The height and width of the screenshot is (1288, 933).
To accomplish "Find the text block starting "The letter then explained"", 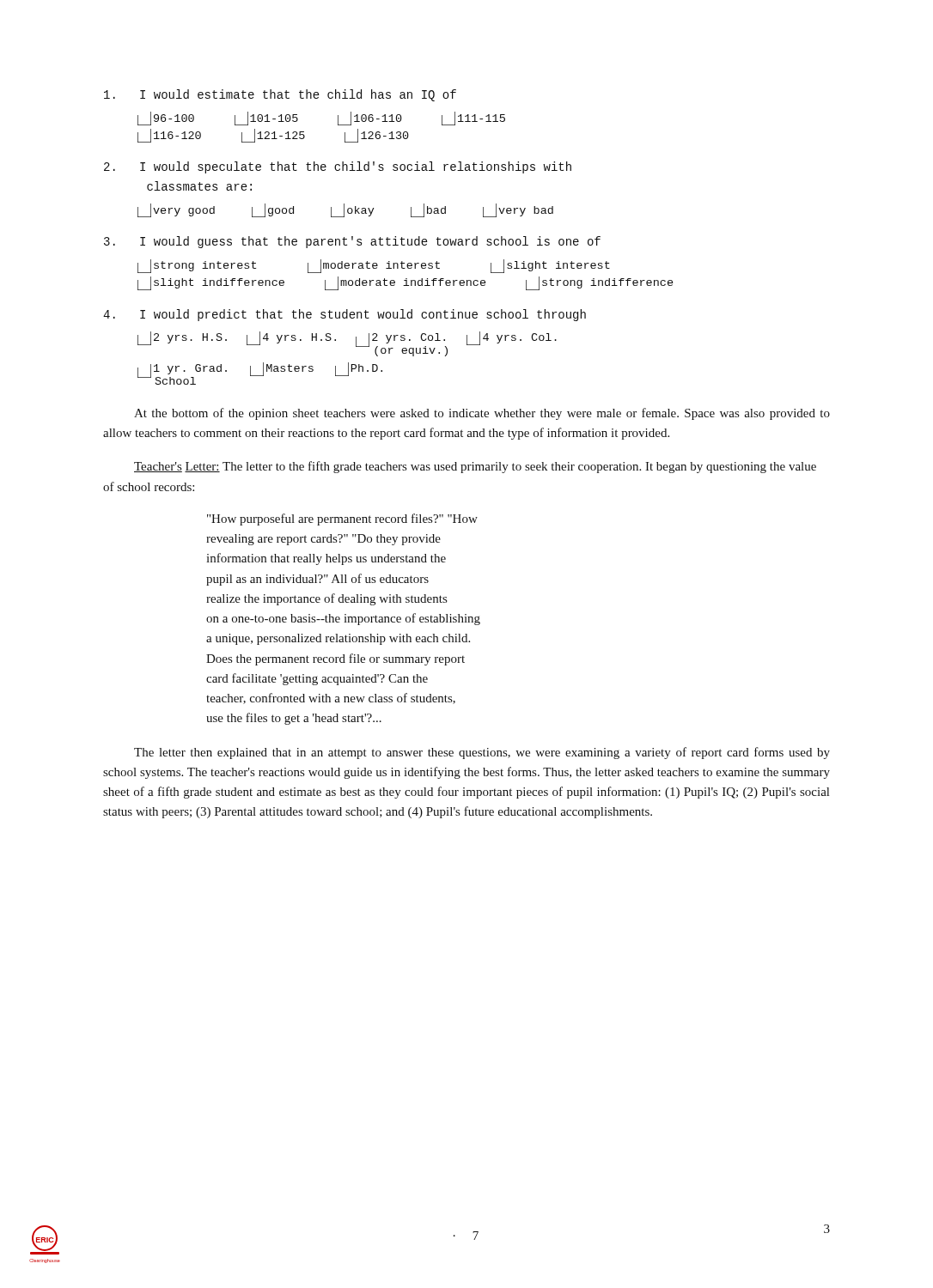I will click(466, 782).
